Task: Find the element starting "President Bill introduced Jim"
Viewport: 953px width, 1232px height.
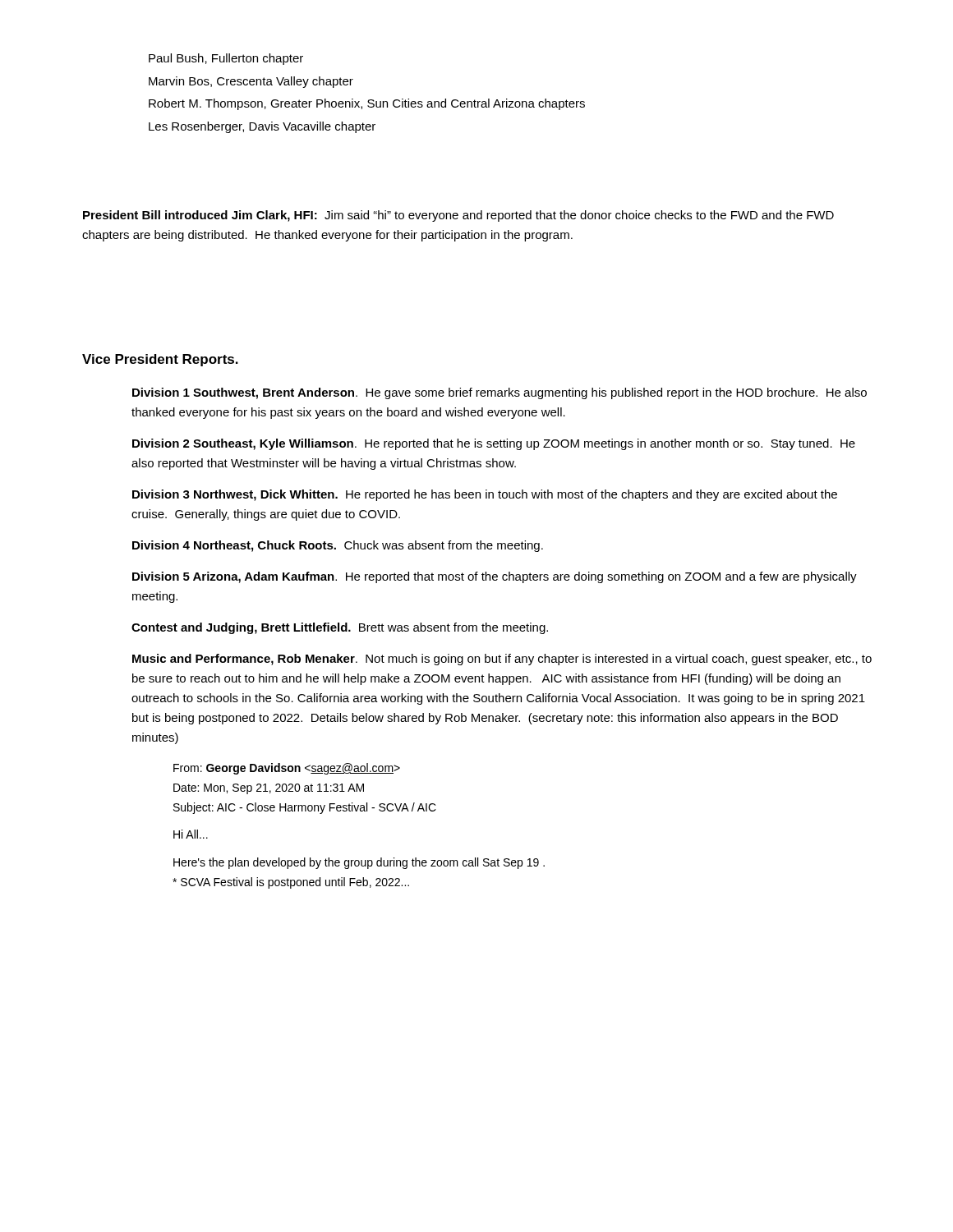Action: coord(458,225)
